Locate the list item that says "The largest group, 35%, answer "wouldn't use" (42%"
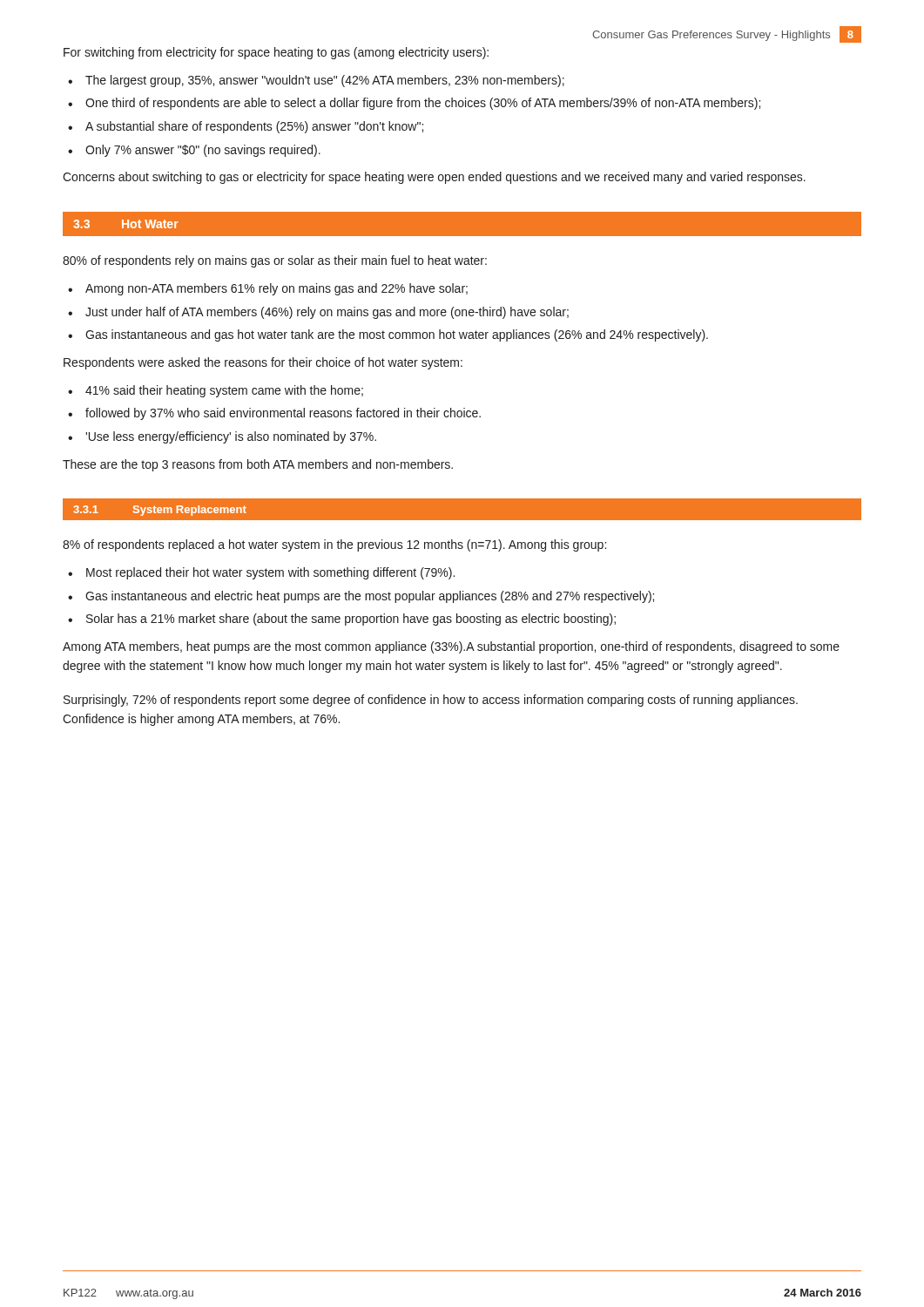Image resolution: width=924 pixels, height=1307 pixels. [x=325, y=80]
